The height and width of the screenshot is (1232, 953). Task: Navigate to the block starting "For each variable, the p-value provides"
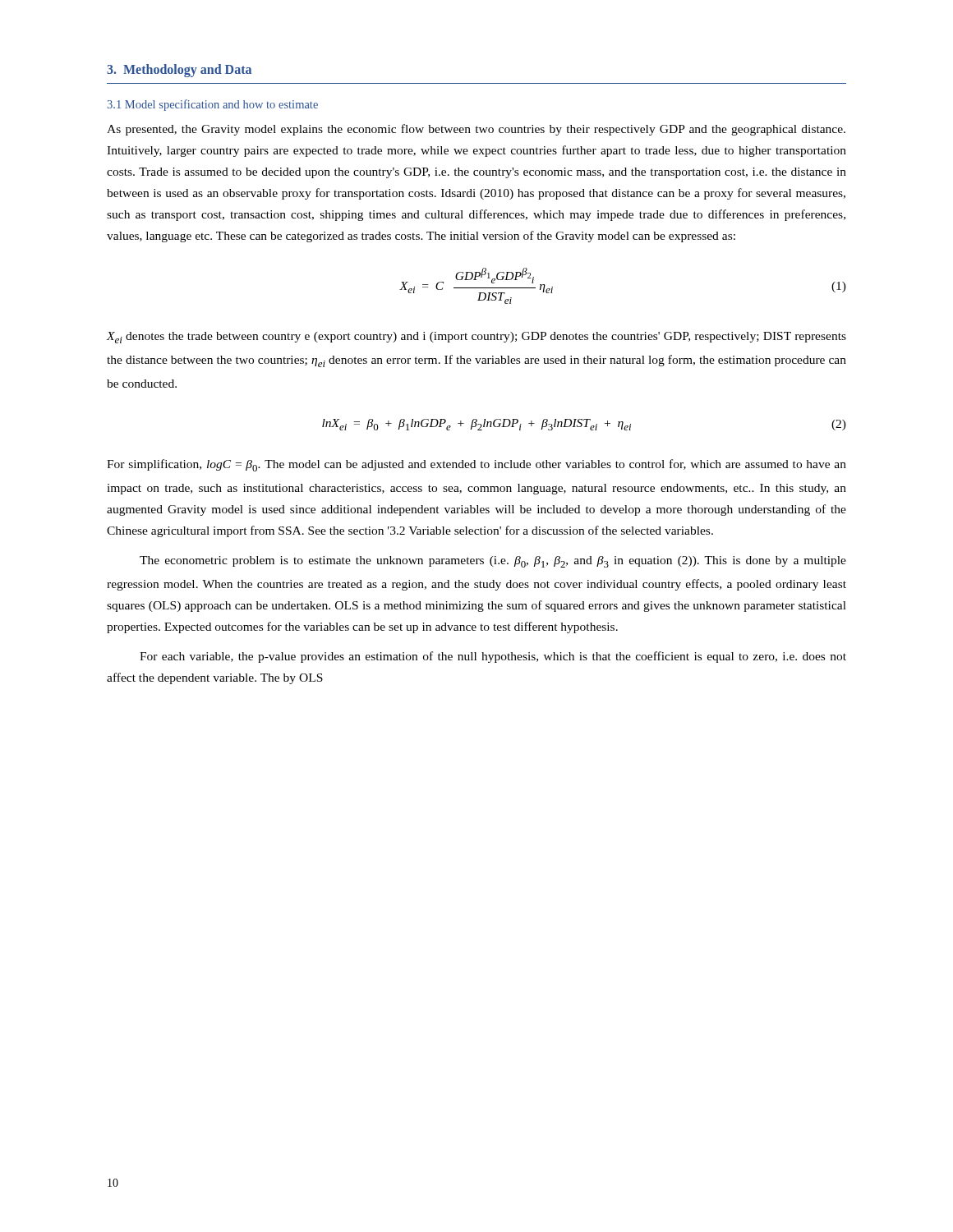tap(476, 667)
